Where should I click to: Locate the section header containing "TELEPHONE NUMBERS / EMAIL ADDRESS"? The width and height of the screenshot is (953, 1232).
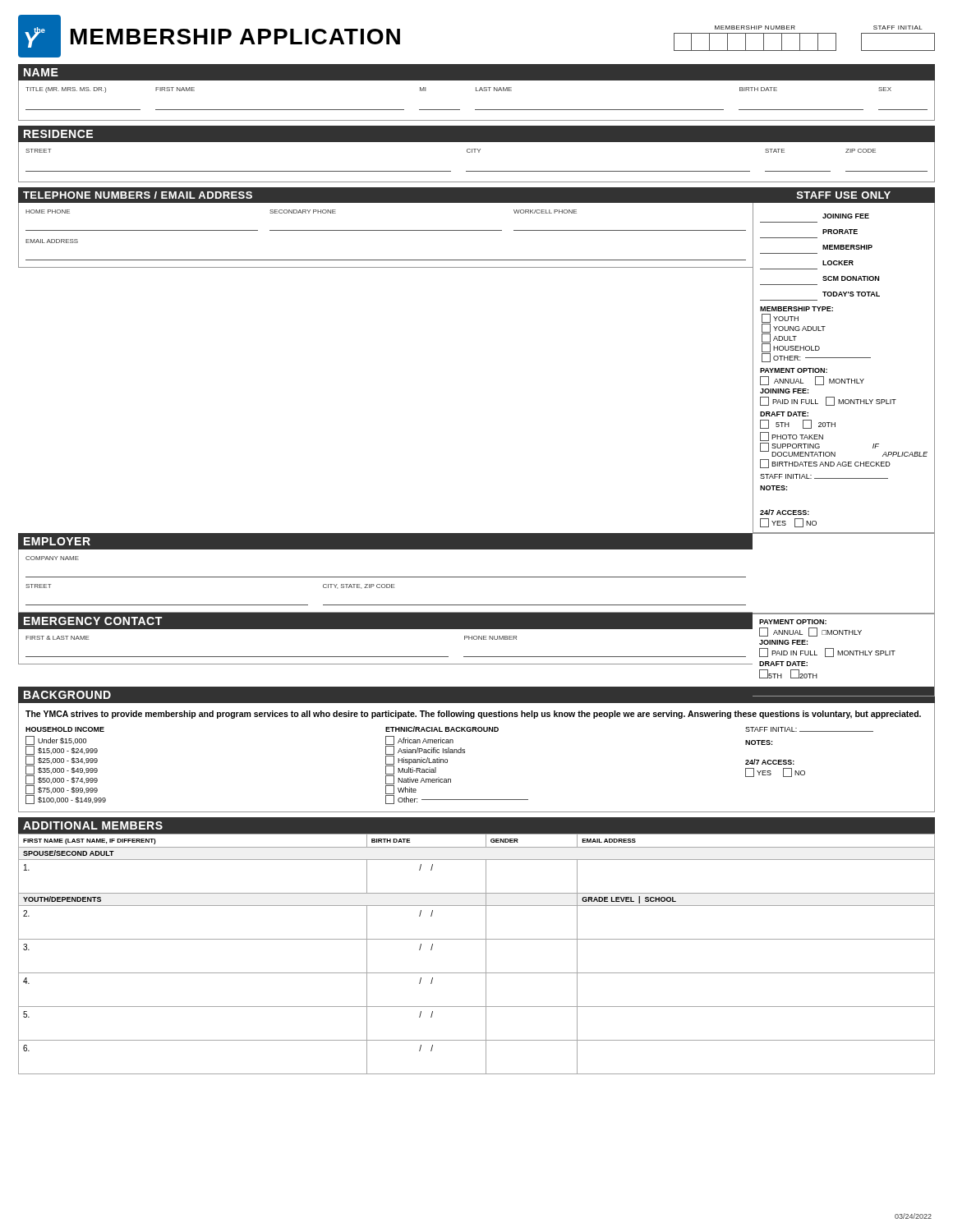click(138, 195)
